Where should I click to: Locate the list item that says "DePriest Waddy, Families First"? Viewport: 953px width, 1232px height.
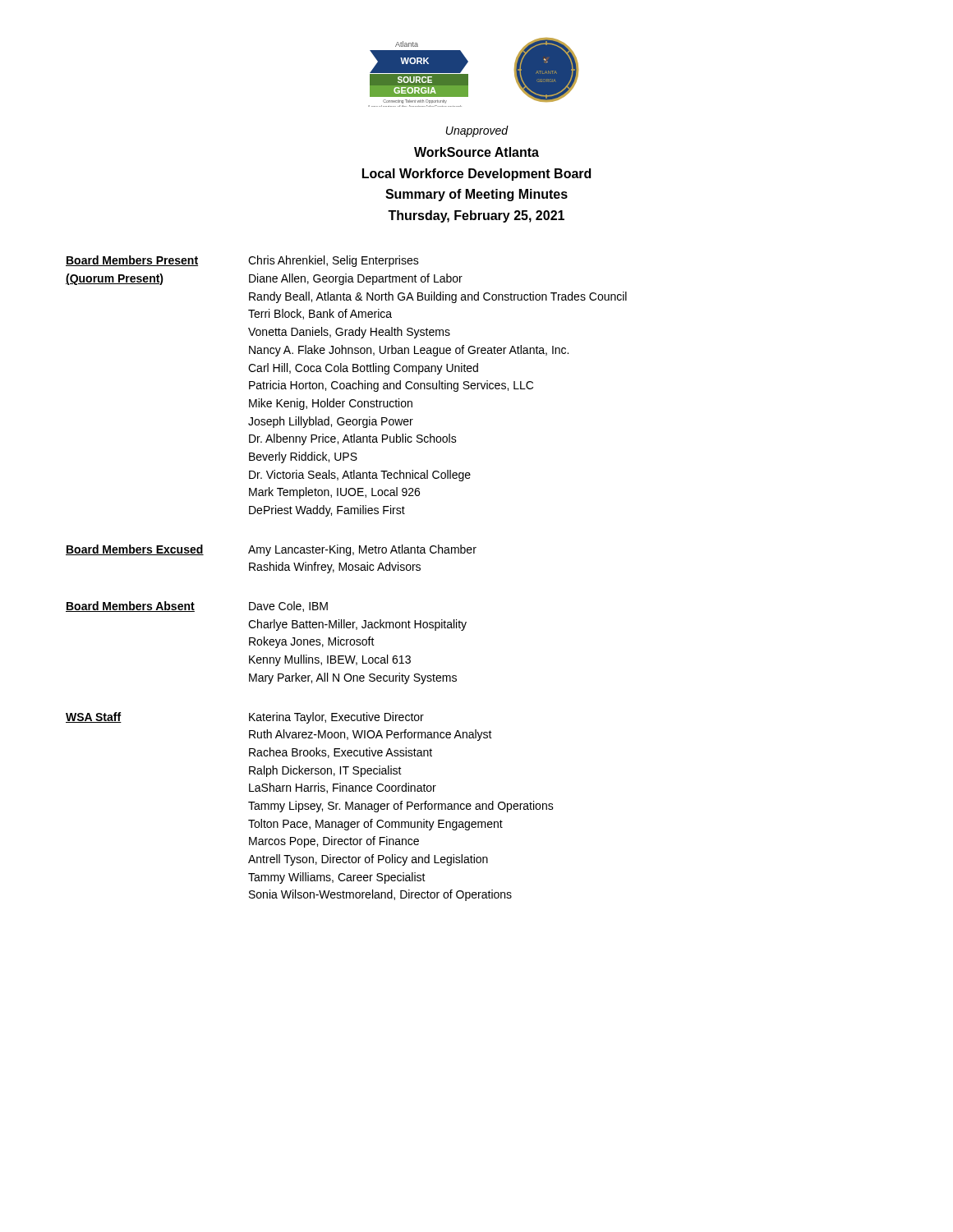pos(326,510)
